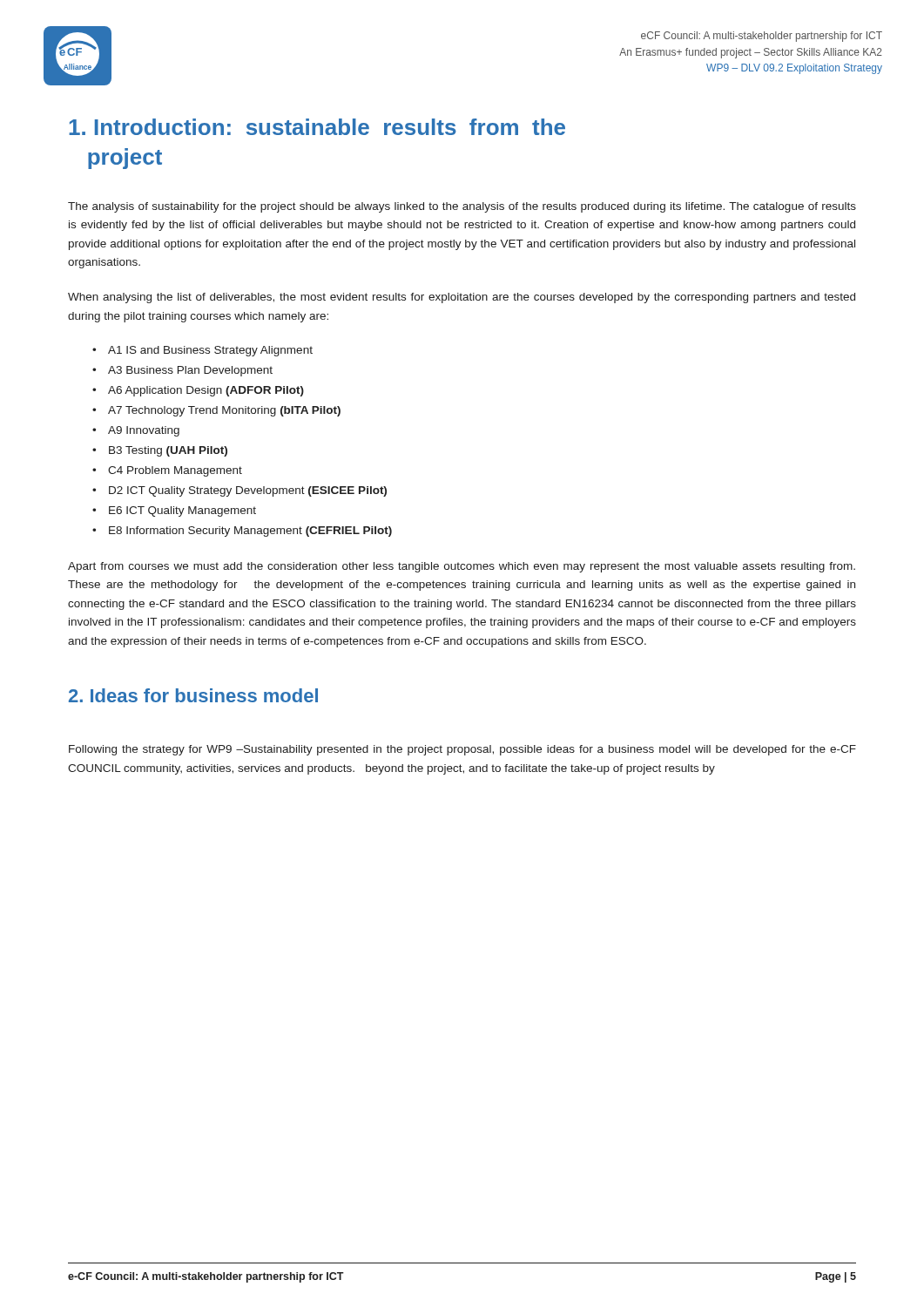Navigate to the passage starting "A3 Business Plan Development"
This screenshot has width=924, height=1307.
pyautogui.click(x=190, y=370)
